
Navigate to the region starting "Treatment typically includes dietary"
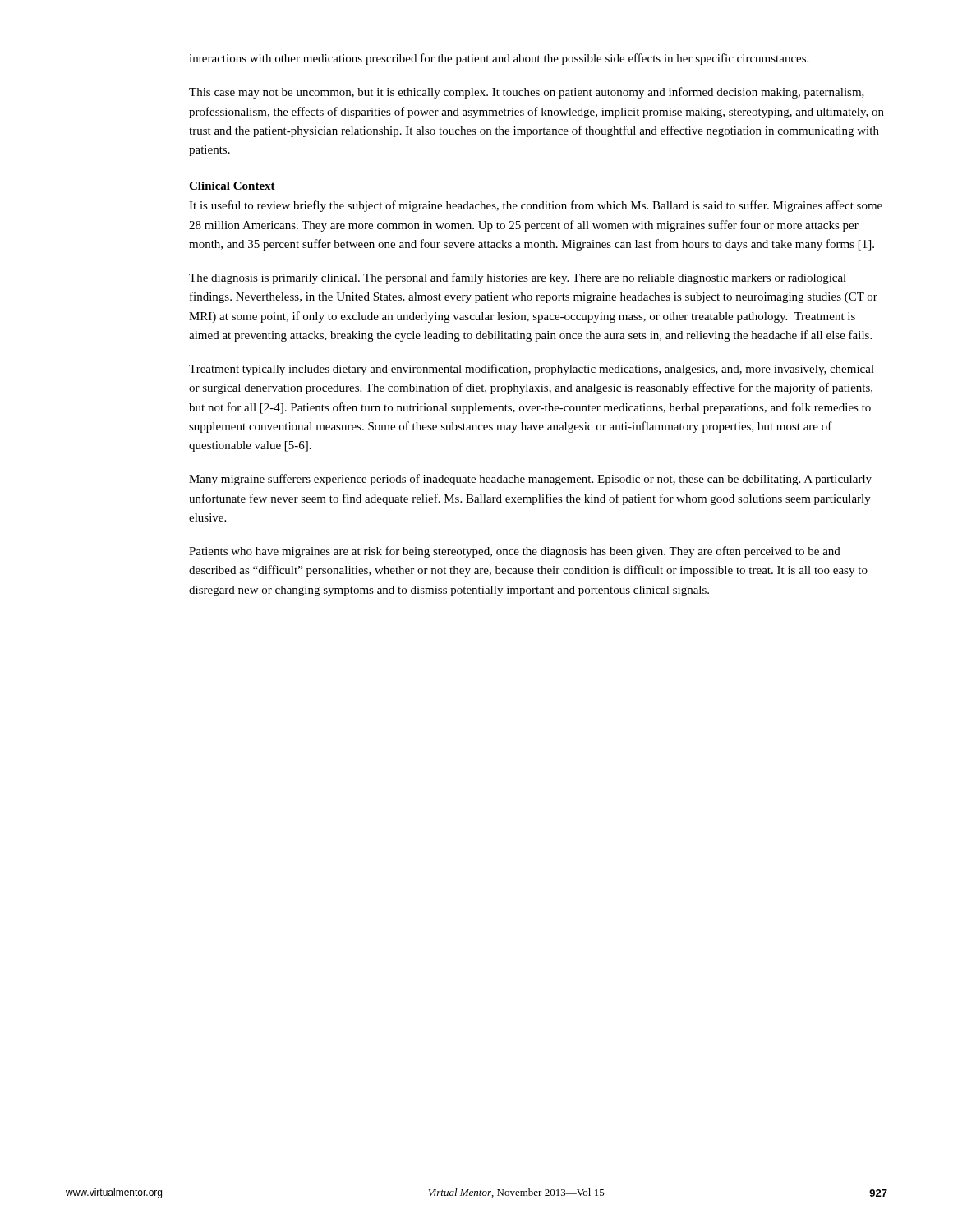(x=532, y=407)
